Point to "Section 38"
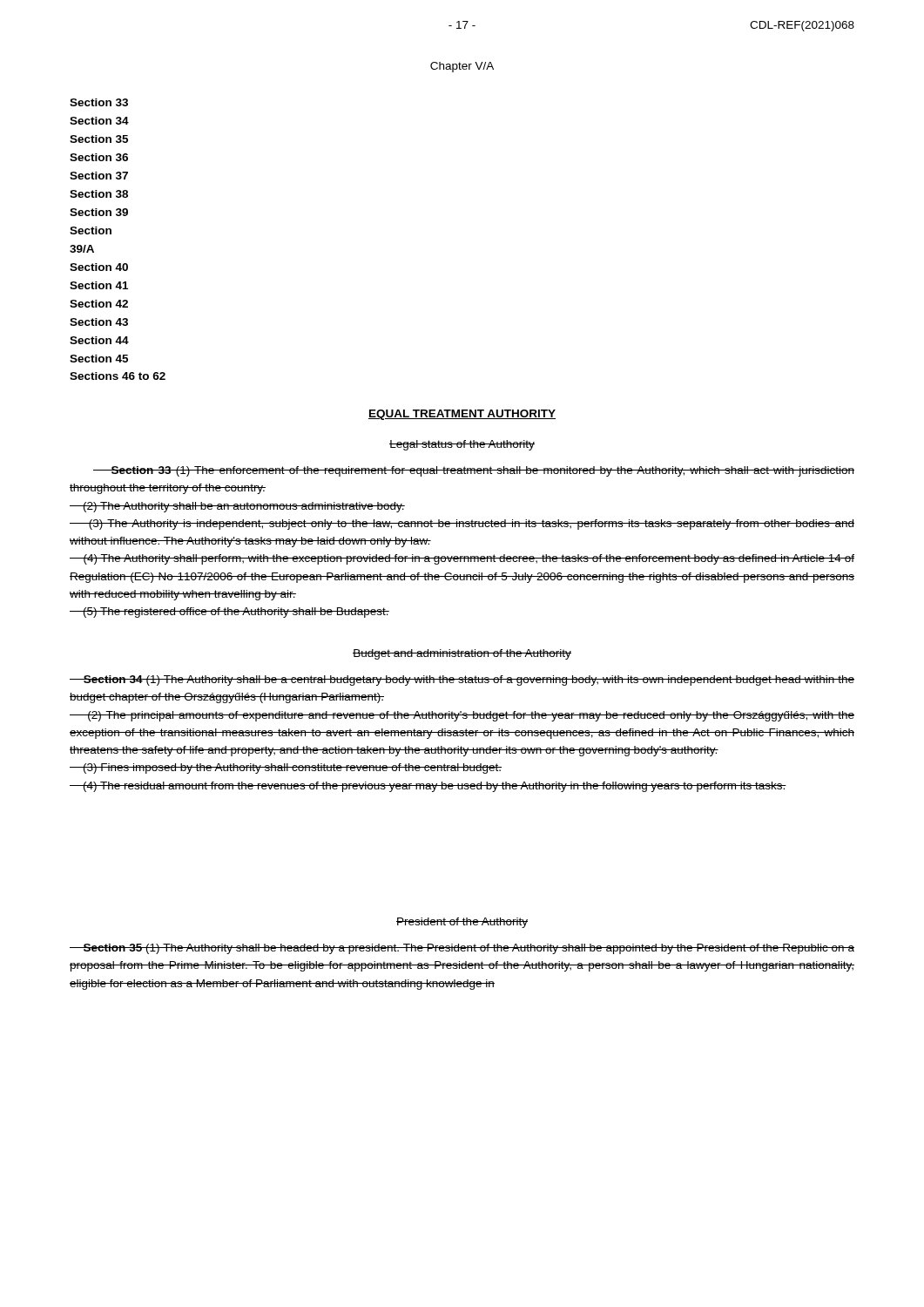This screenshot has height=1307, width=924. [x=99, y=194]
